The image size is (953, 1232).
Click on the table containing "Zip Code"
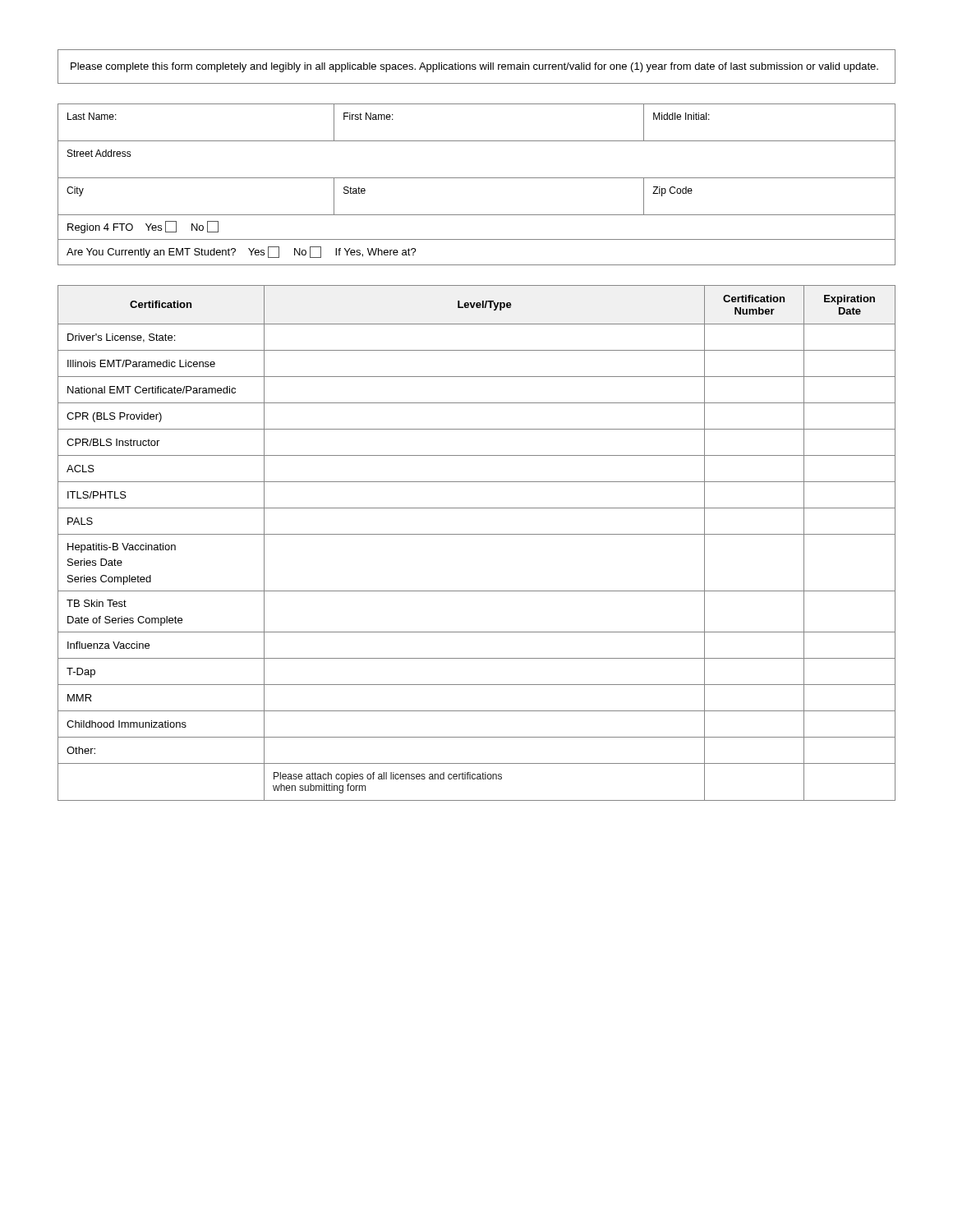pyautogui.click(x=476, y=184)
